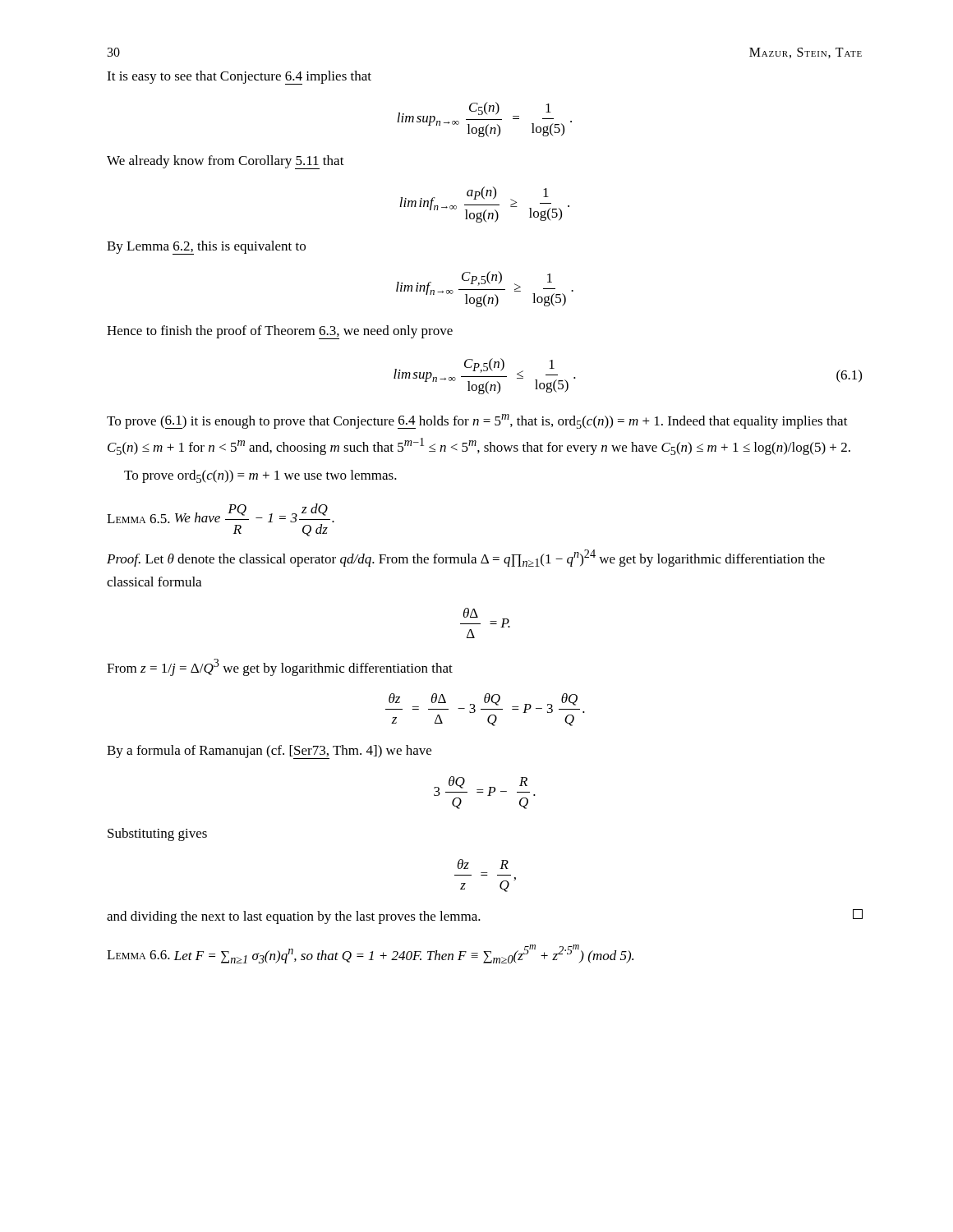Locate the region starting "From z = 1/j ="
Screen dimensions: 1232x953
coord(280,666)
